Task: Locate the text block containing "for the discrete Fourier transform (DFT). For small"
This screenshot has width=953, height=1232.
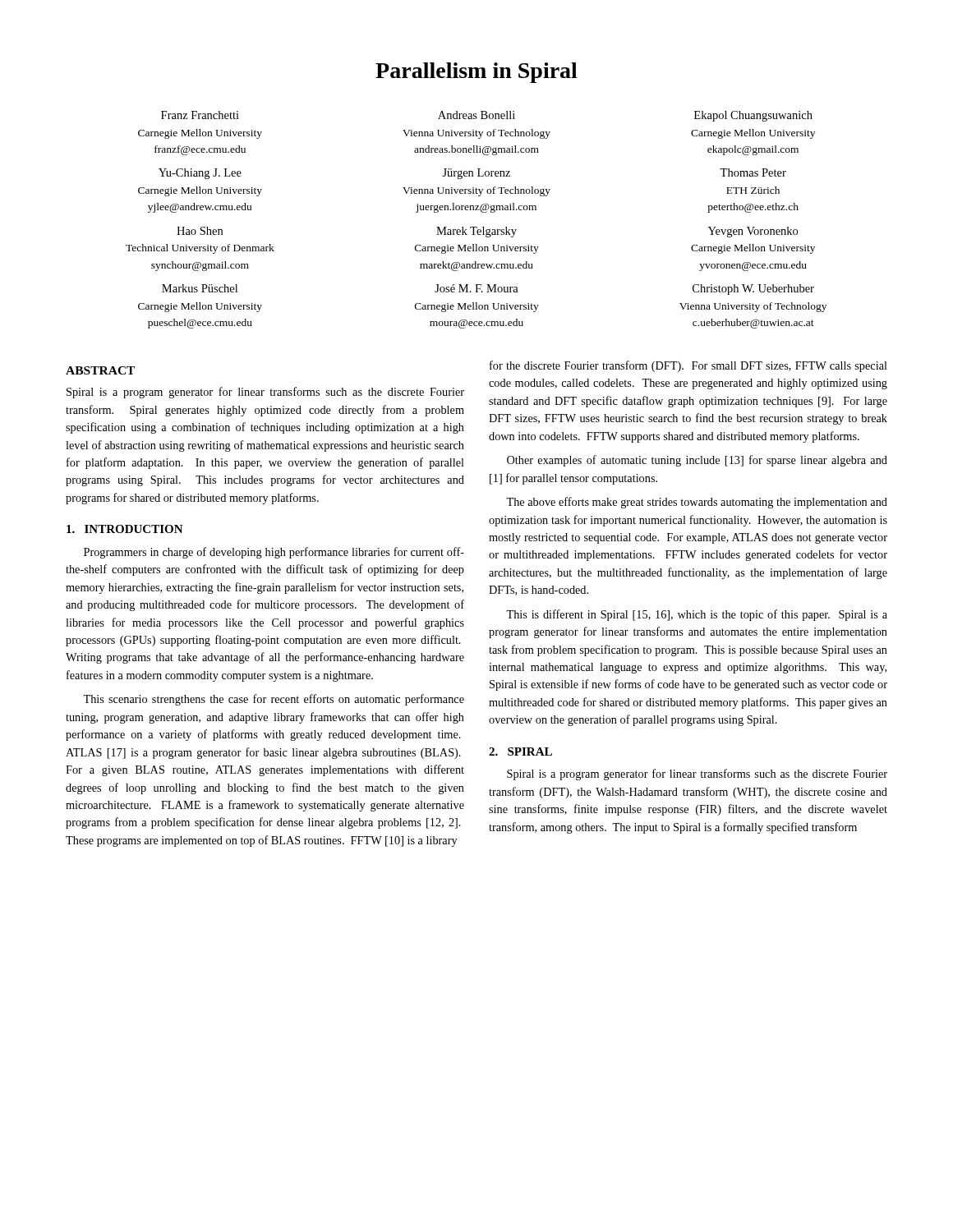Action: [688, 543]
